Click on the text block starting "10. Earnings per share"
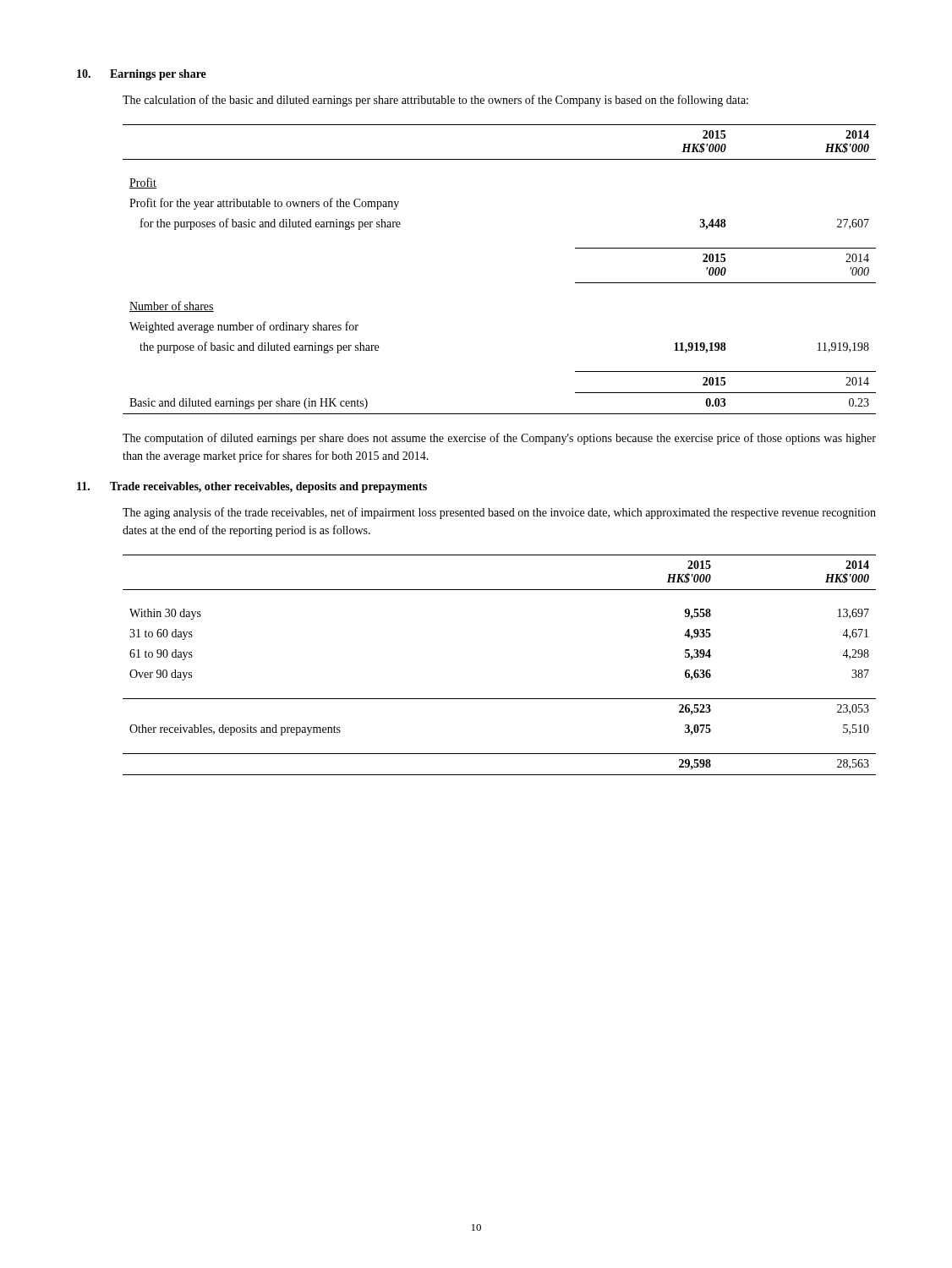952x1268 pixels. [x=141, y=74]
